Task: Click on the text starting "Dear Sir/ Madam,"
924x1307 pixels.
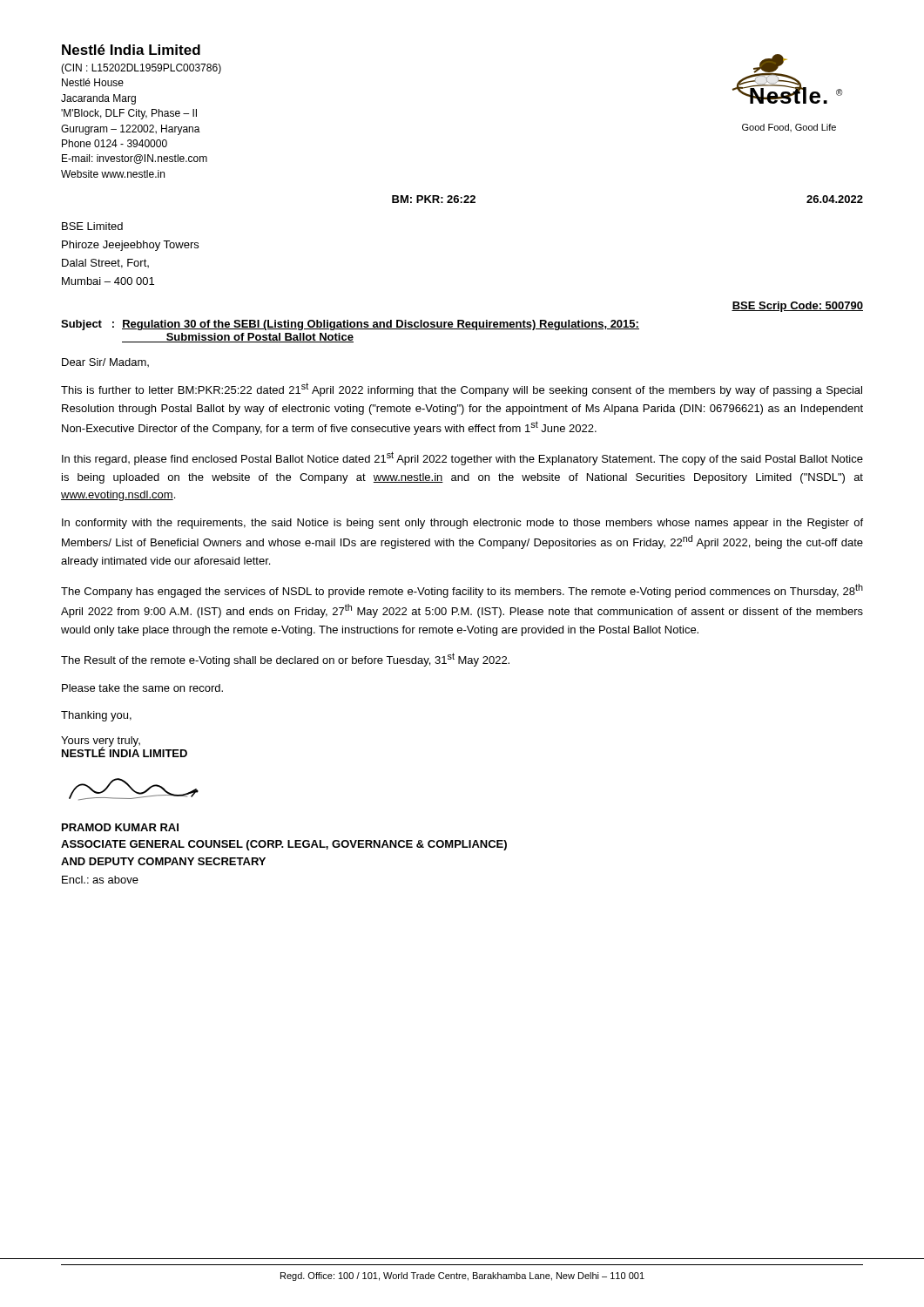Action: 105,362
